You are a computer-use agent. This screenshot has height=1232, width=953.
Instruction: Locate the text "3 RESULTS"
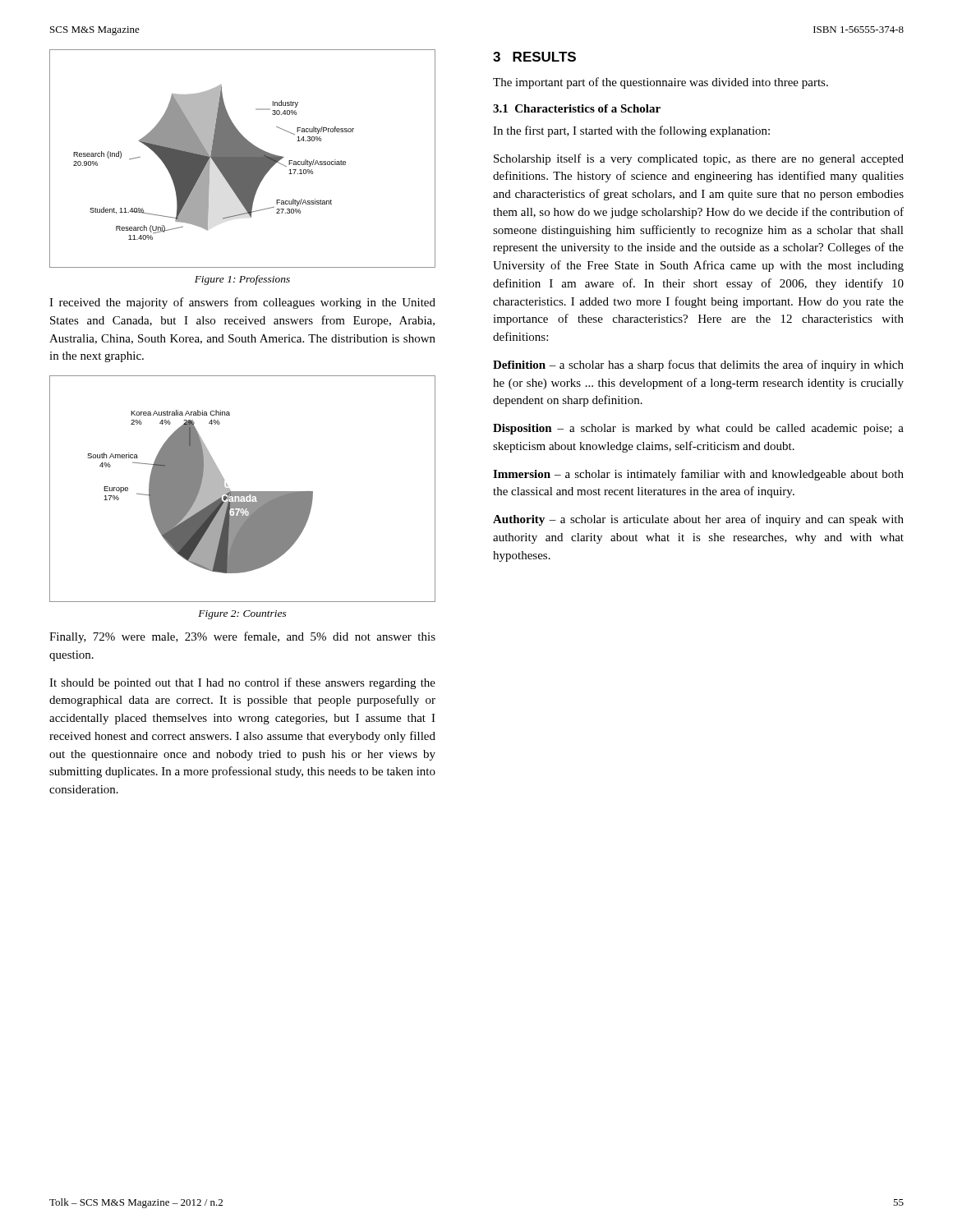click(x=535, y=57)
